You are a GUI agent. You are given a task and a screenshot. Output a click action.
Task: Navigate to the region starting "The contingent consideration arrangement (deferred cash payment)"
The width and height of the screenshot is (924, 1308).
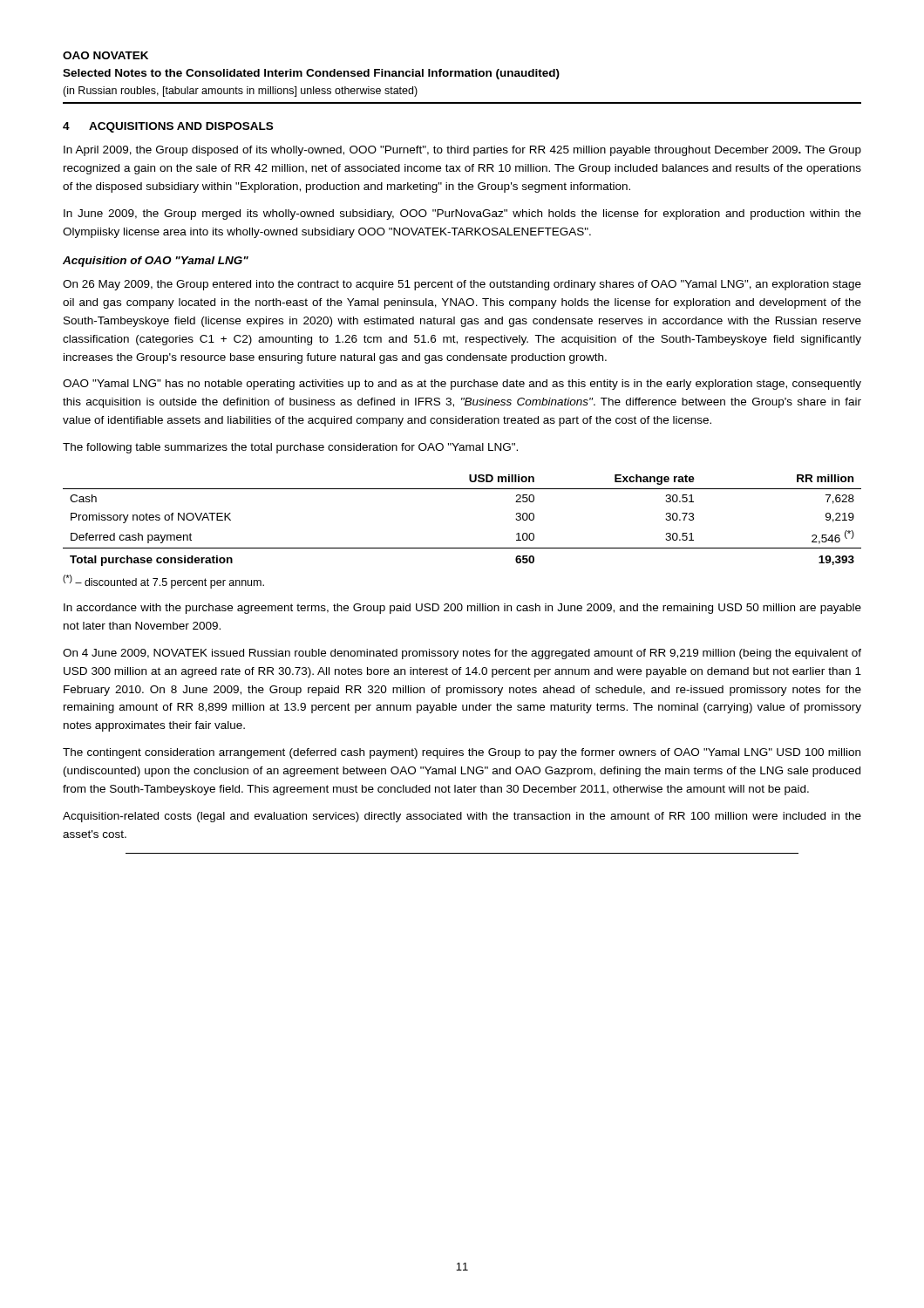[462, 771]
